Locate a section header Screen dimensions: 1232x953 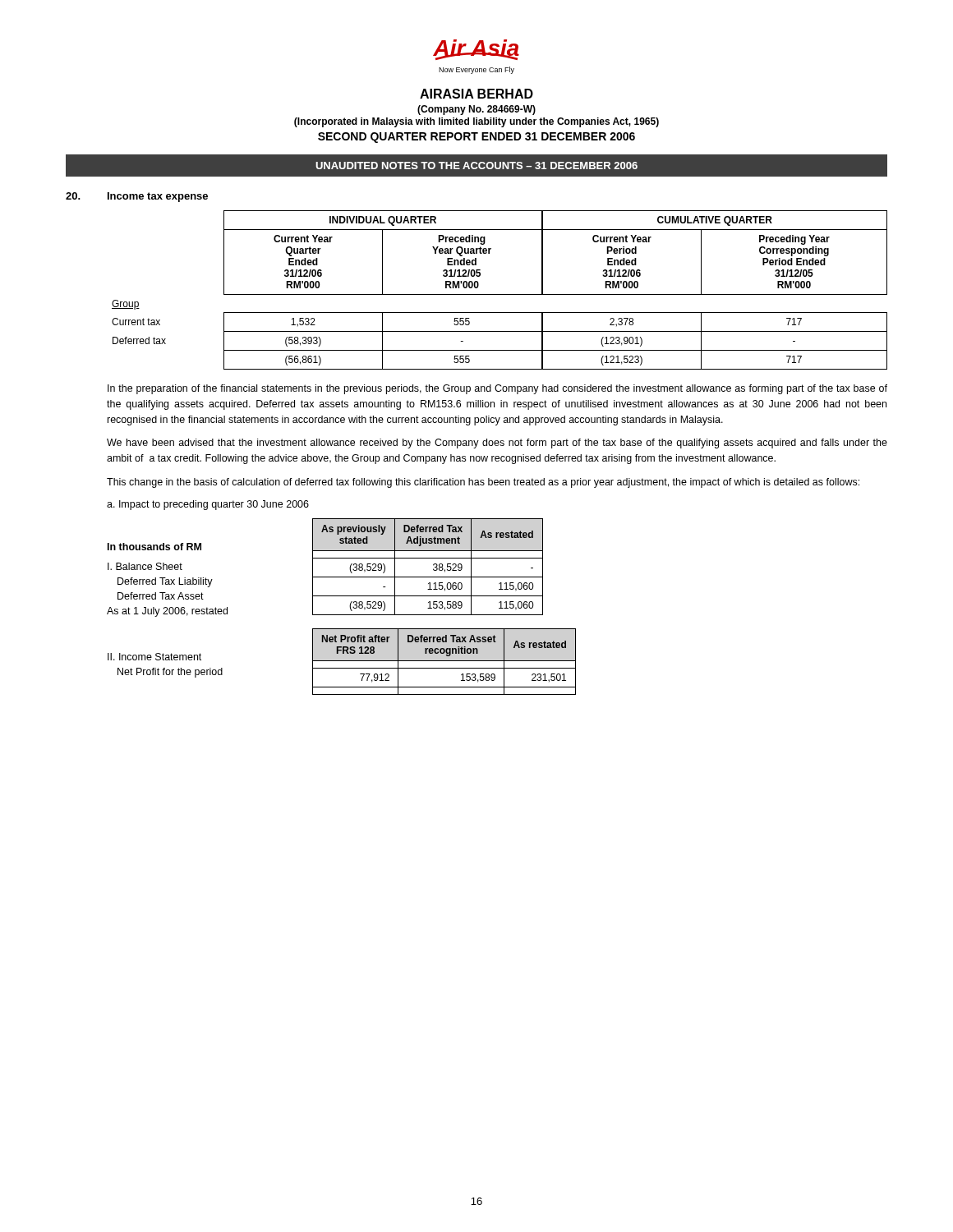coord(476,165)
